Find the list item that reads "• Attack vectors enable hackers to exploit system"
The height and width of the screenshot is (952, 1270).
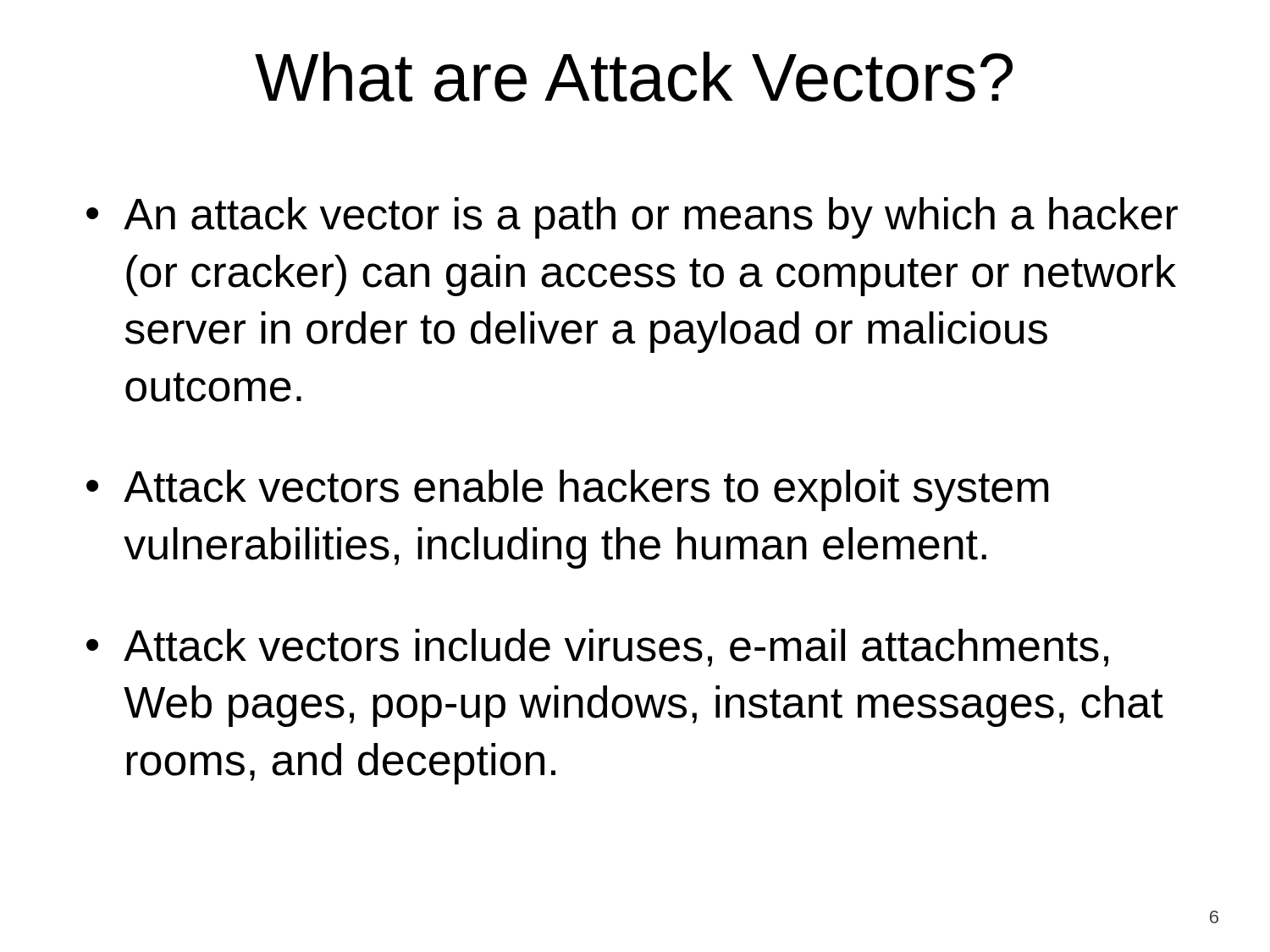(644, 516)
